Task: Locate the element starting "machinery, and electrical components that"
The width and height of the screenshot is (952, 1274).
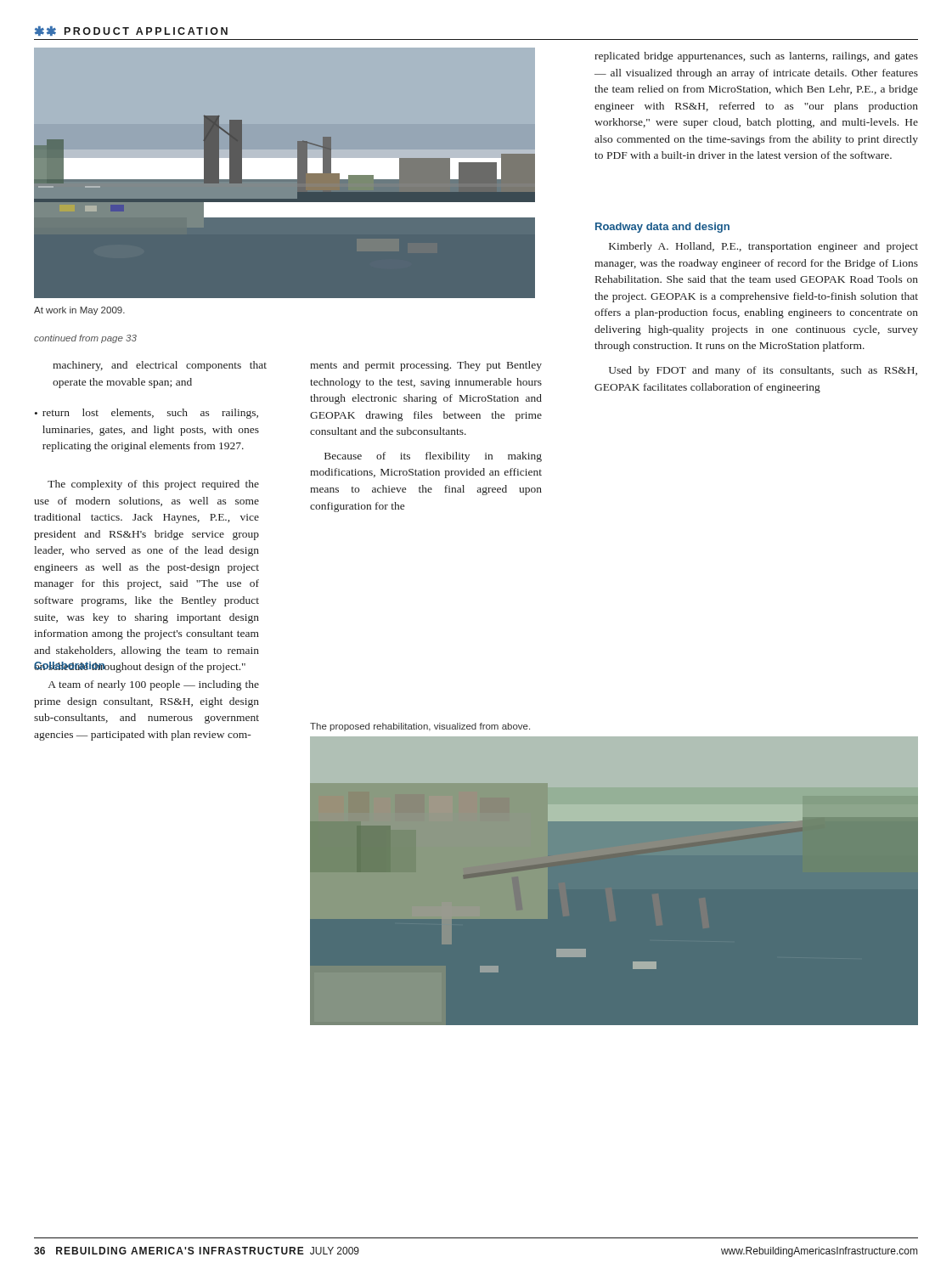Action: click(160, 373)
